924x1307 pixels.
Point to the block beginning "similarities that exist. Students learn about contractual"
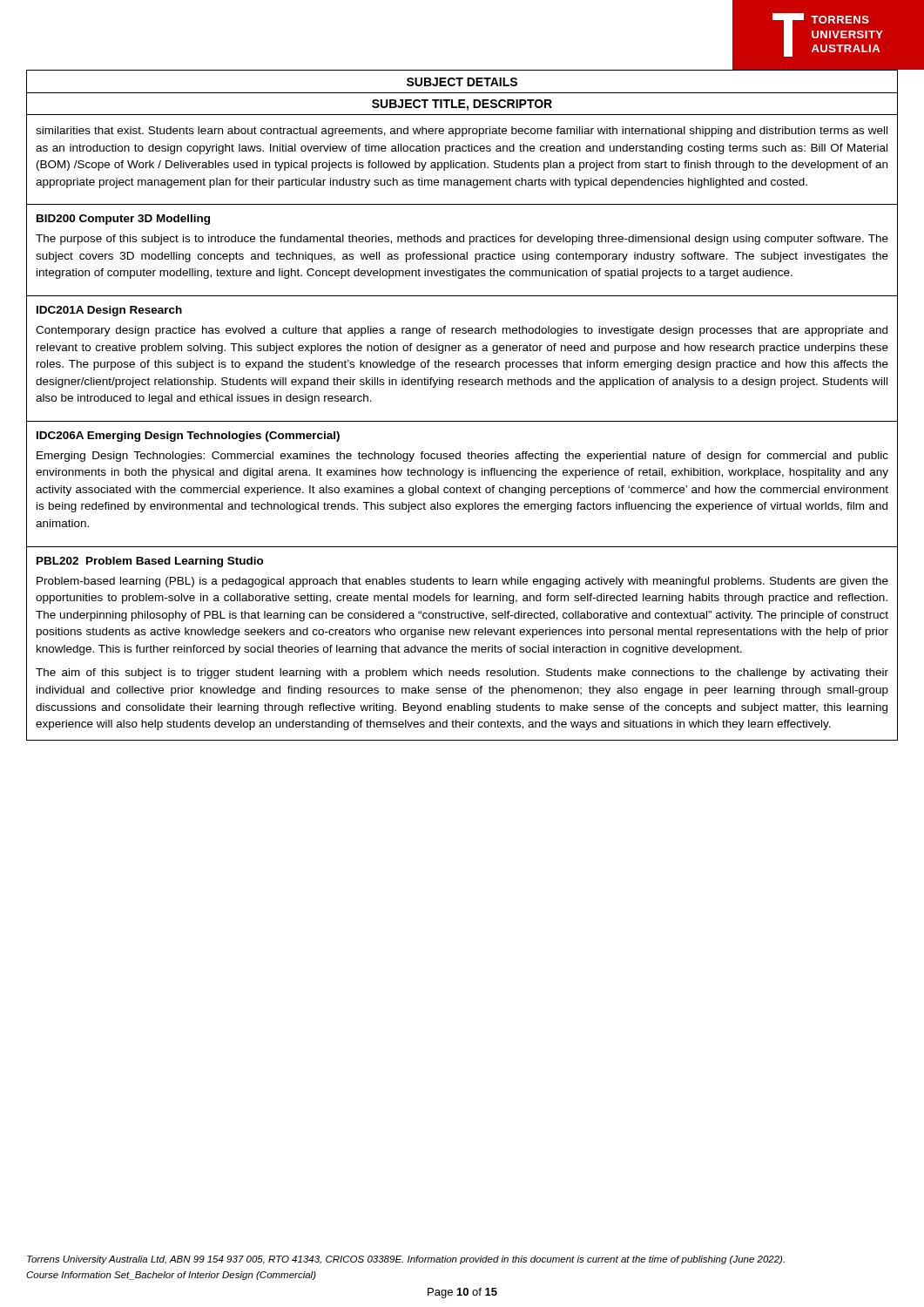coord(462,156)
